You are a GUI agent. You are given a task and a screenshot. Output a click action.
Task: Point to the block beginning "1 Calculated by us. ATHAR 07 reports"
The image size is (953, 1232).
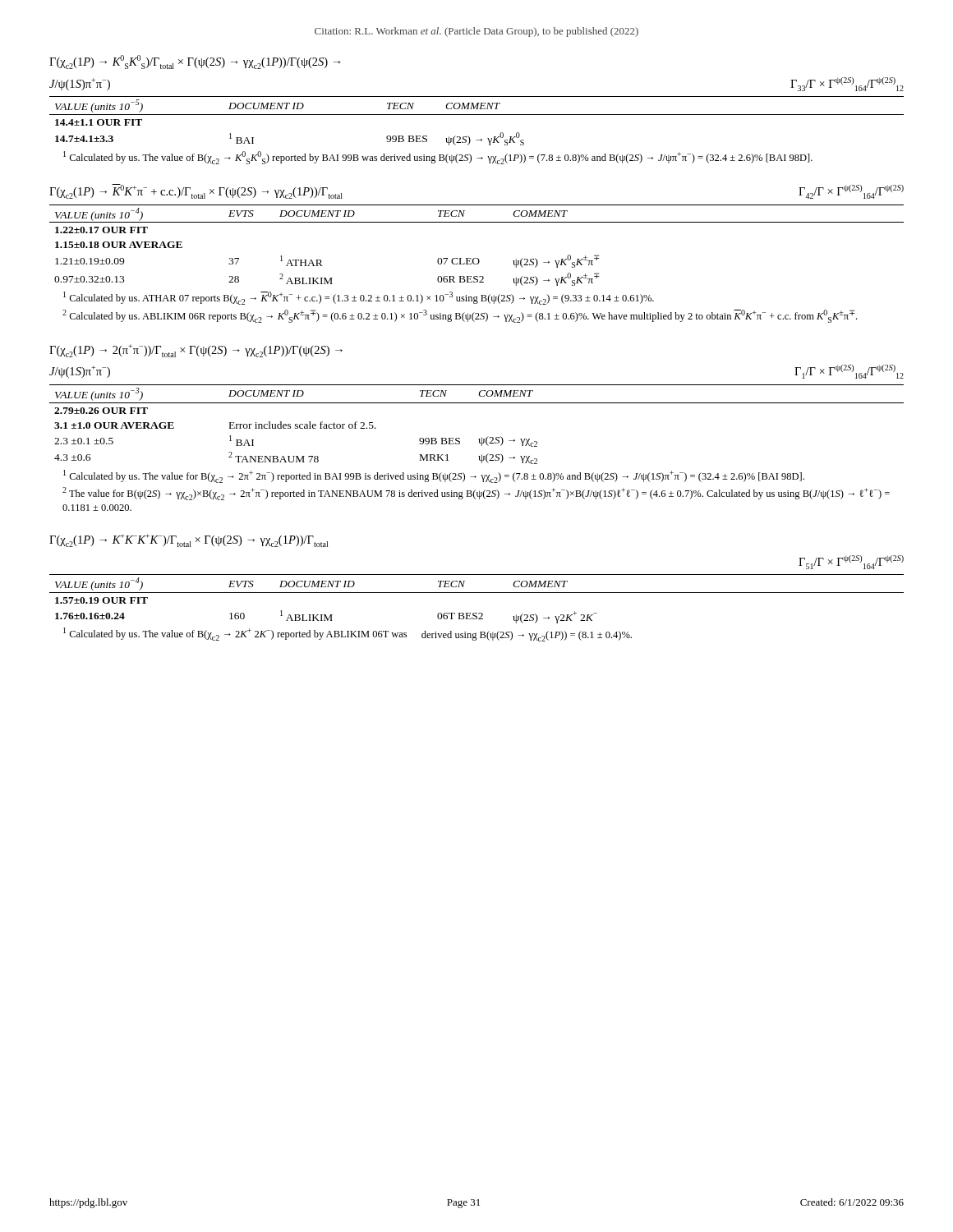[358, 298]
